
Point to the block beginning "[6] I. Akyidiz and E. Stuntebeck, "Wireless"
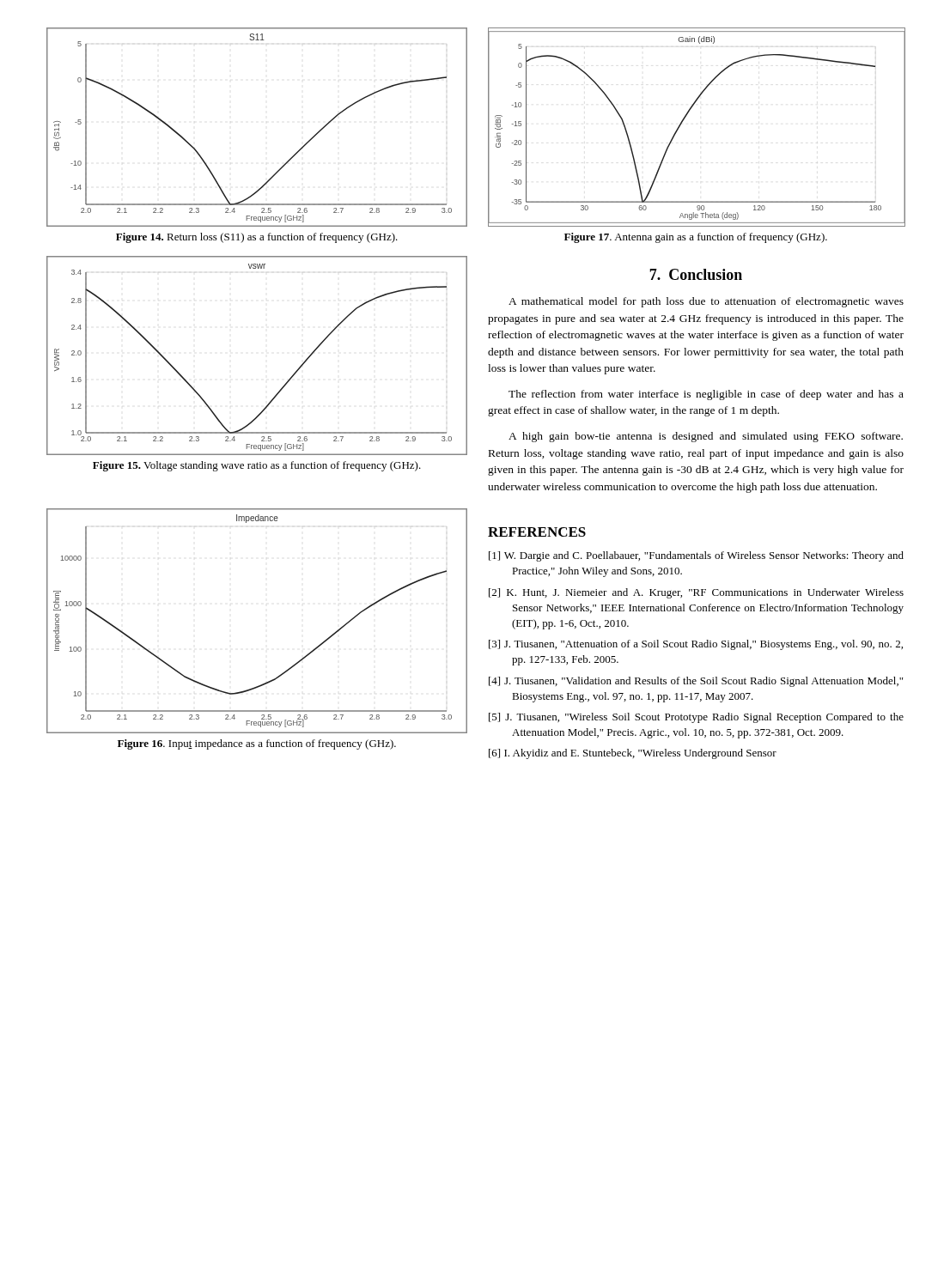coord(632,753)
